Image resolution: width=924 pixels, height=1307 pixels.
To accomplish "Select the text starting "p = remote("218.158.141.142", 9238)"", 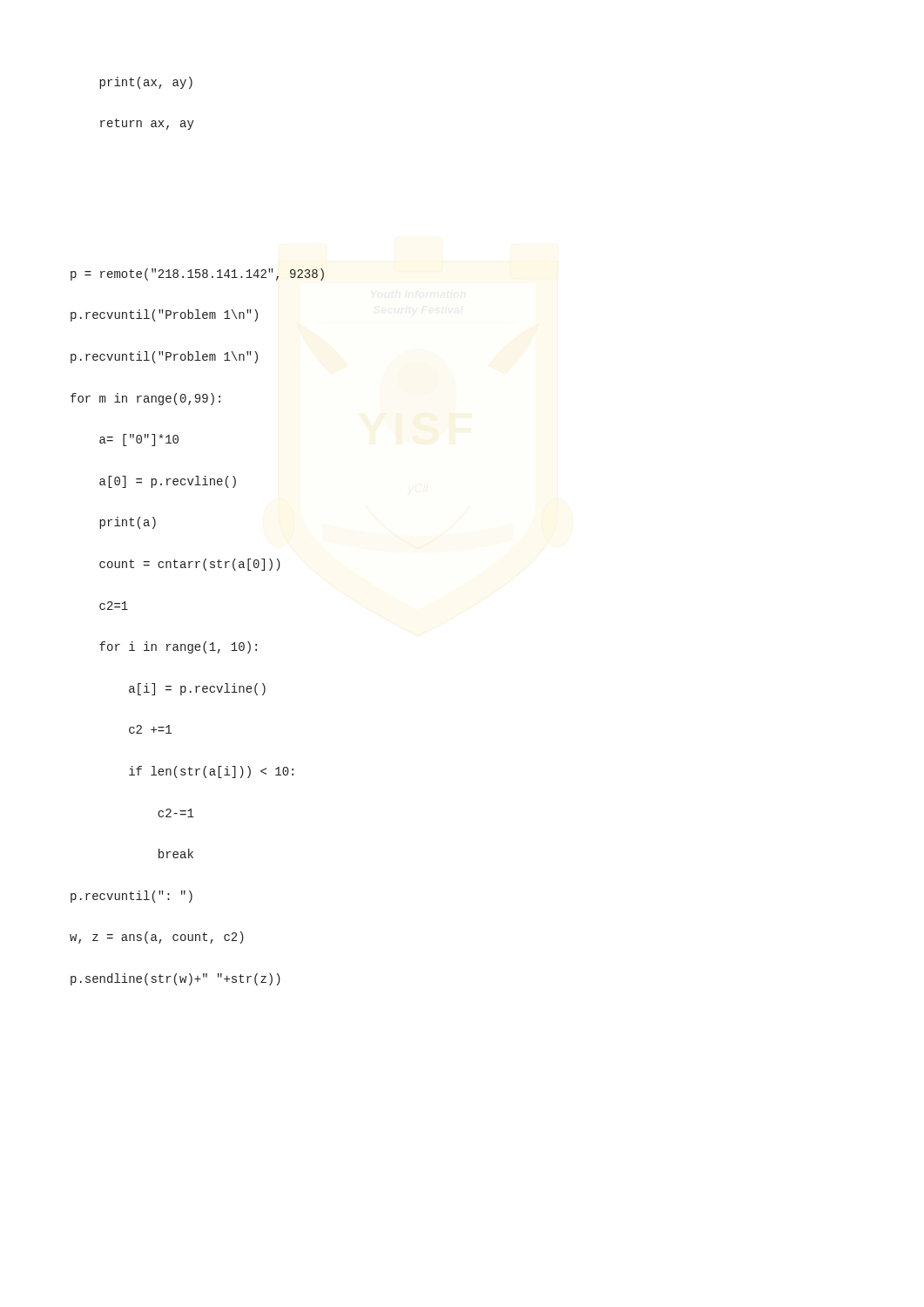I will [198, 637].
